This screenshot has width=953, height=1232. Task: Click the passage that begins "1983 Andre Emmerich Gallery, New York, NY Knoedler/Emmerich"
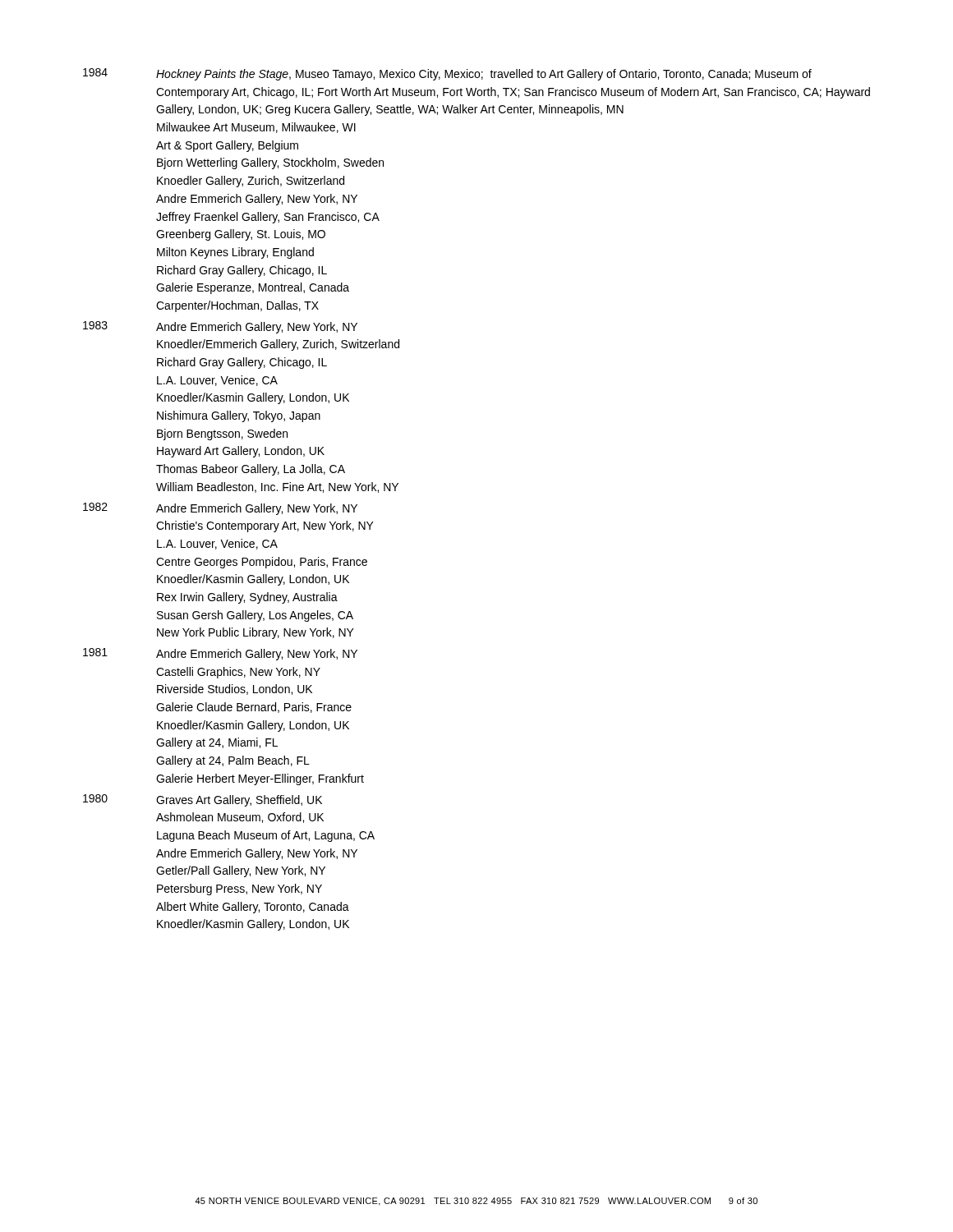pos(220,327)
